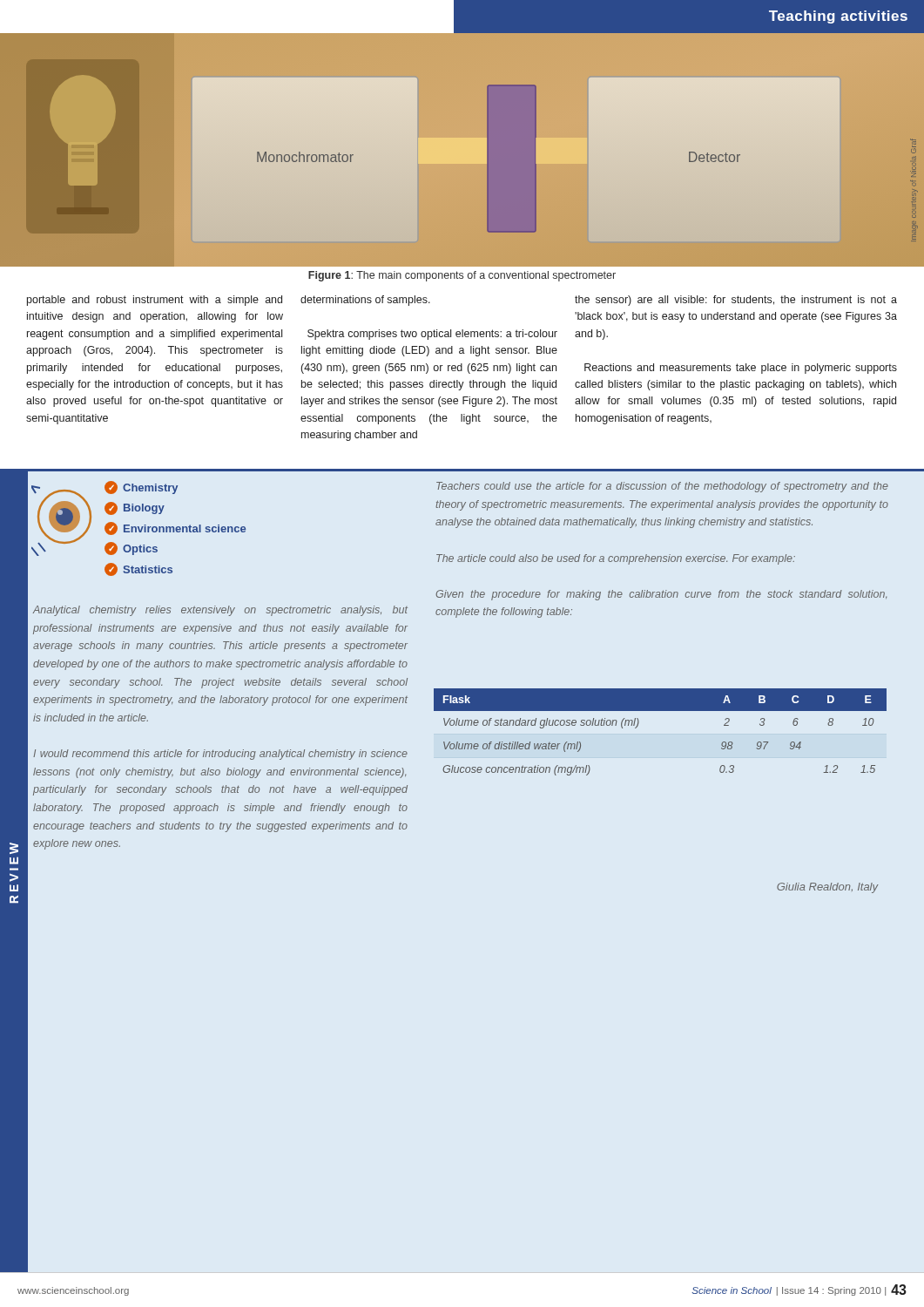Find the text block with the text "portable and robust instrument with a simple and"
This screenshot has width=924, height=1307.
coord(155,359)
